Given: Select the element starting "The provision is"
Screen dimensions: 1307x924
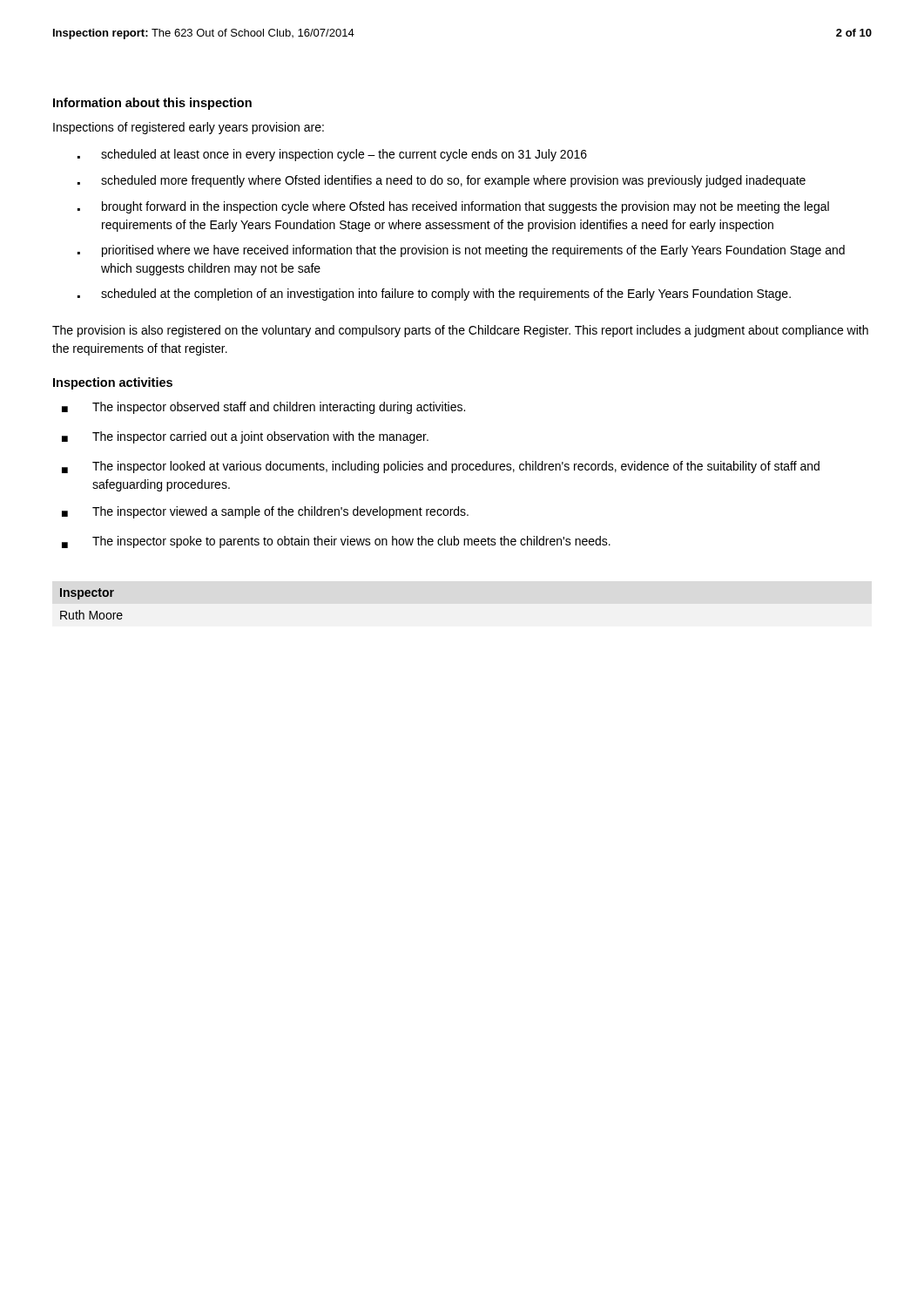Looking at the screenshot, I should [x=460, y=339].
